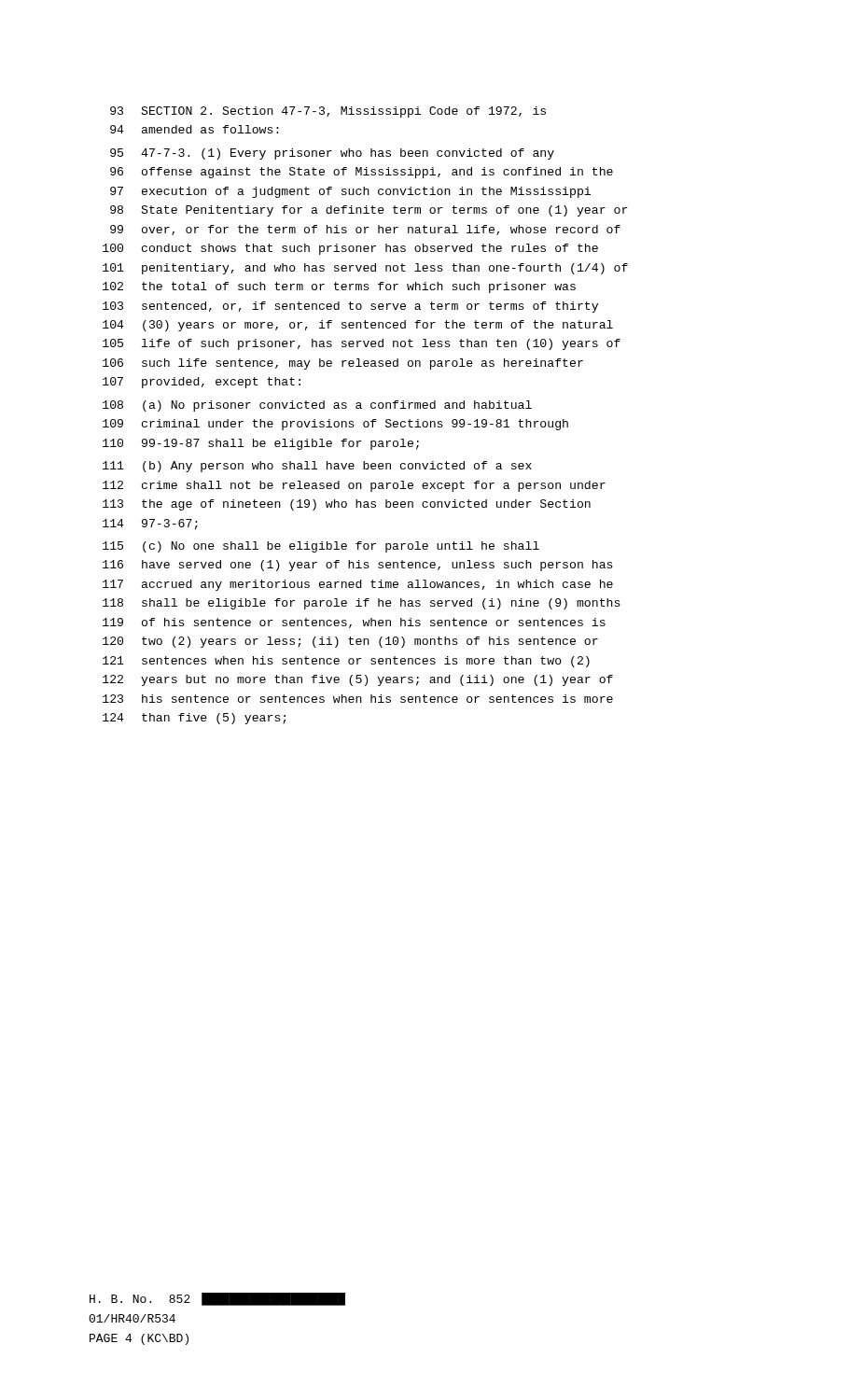Click on the block starting "93 SECTION 2. Section 47-7-3, Mississippi"

pos(441,122)
